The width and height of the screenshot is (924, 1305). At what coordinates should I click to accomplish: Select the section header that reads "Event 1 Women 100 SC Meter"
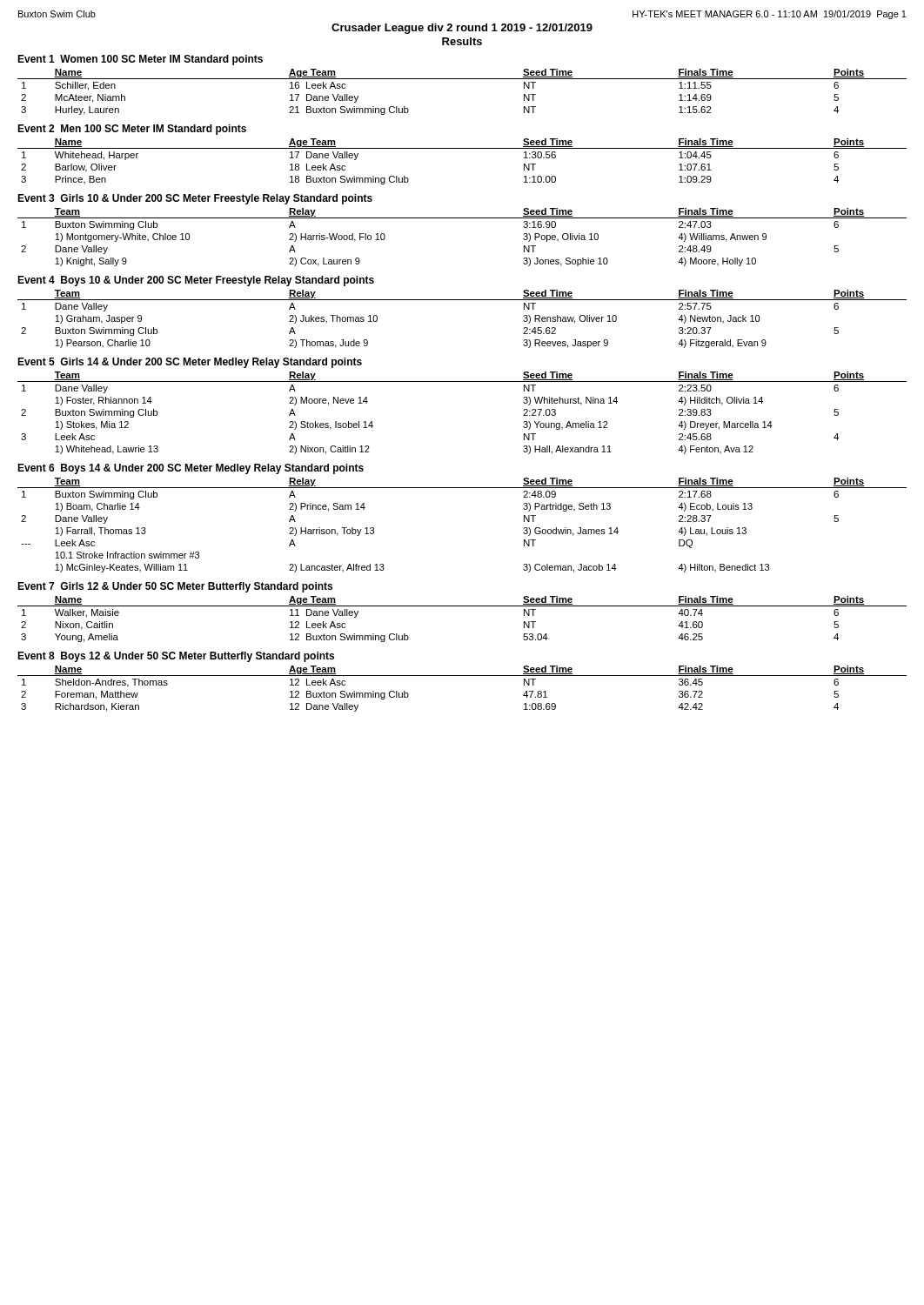[140, 59]
